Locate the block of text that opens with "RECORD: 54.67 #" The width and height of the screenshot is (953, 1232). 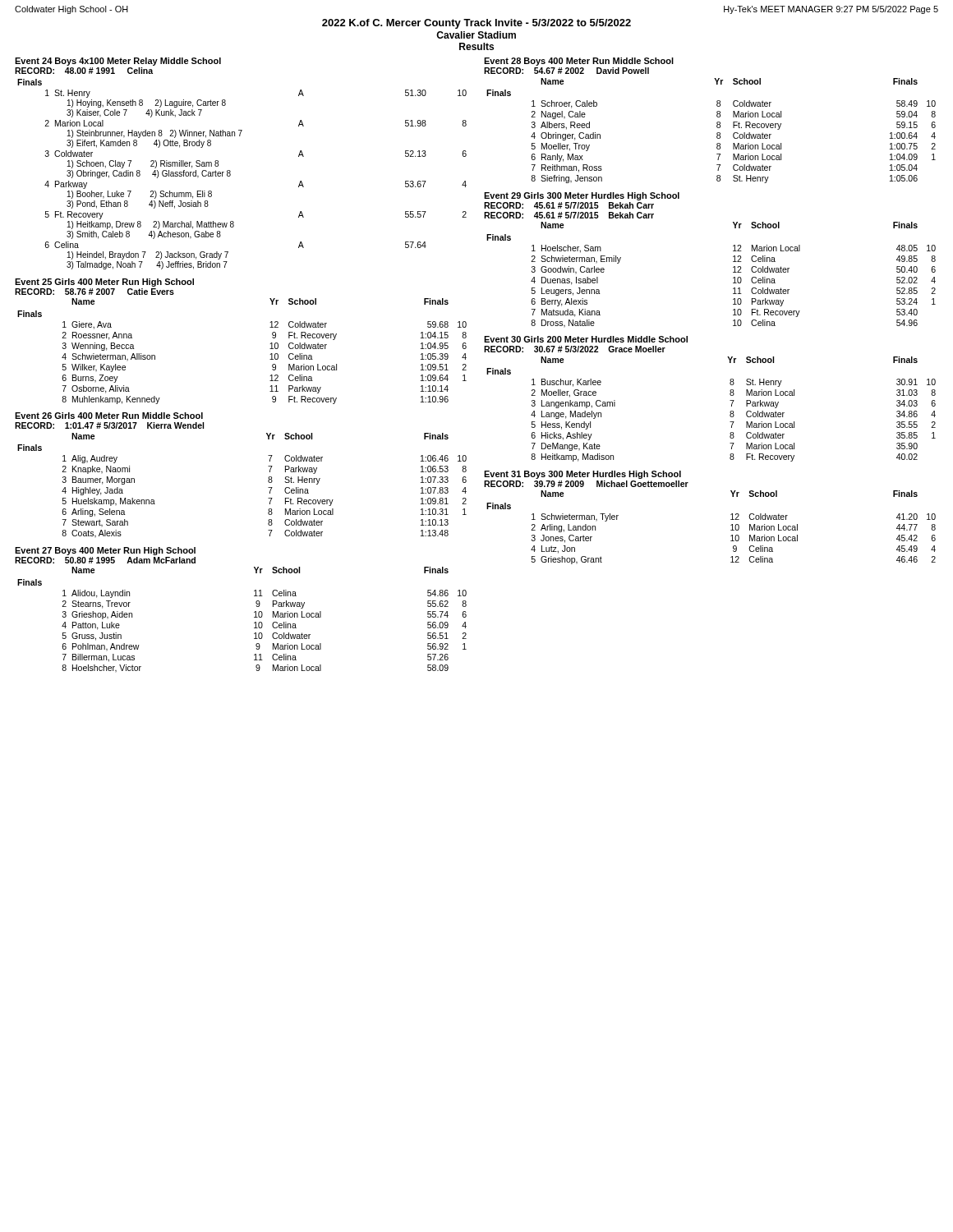tap(567, 71)
